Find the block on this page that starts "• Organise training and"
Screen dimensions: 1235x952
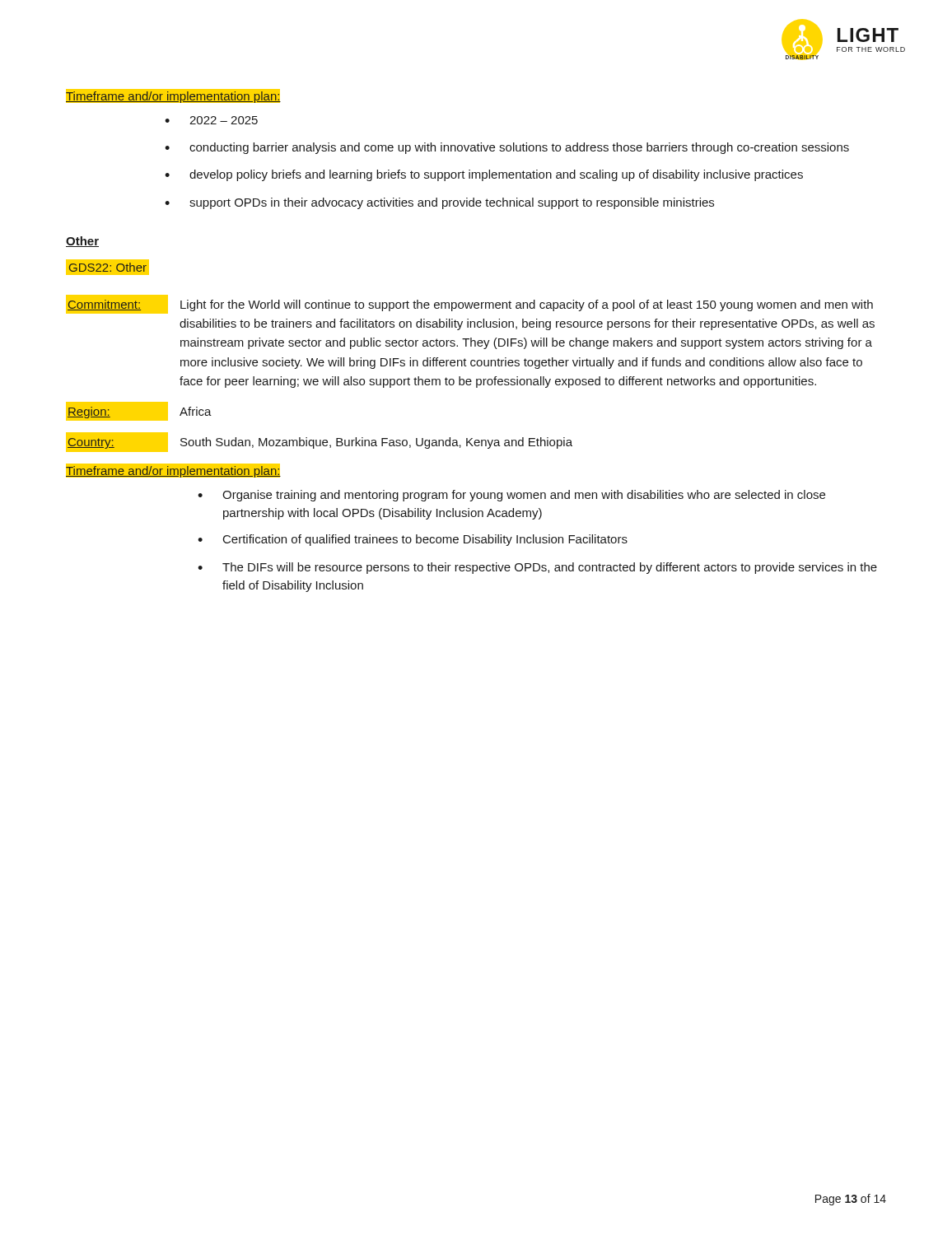(542, 504)
